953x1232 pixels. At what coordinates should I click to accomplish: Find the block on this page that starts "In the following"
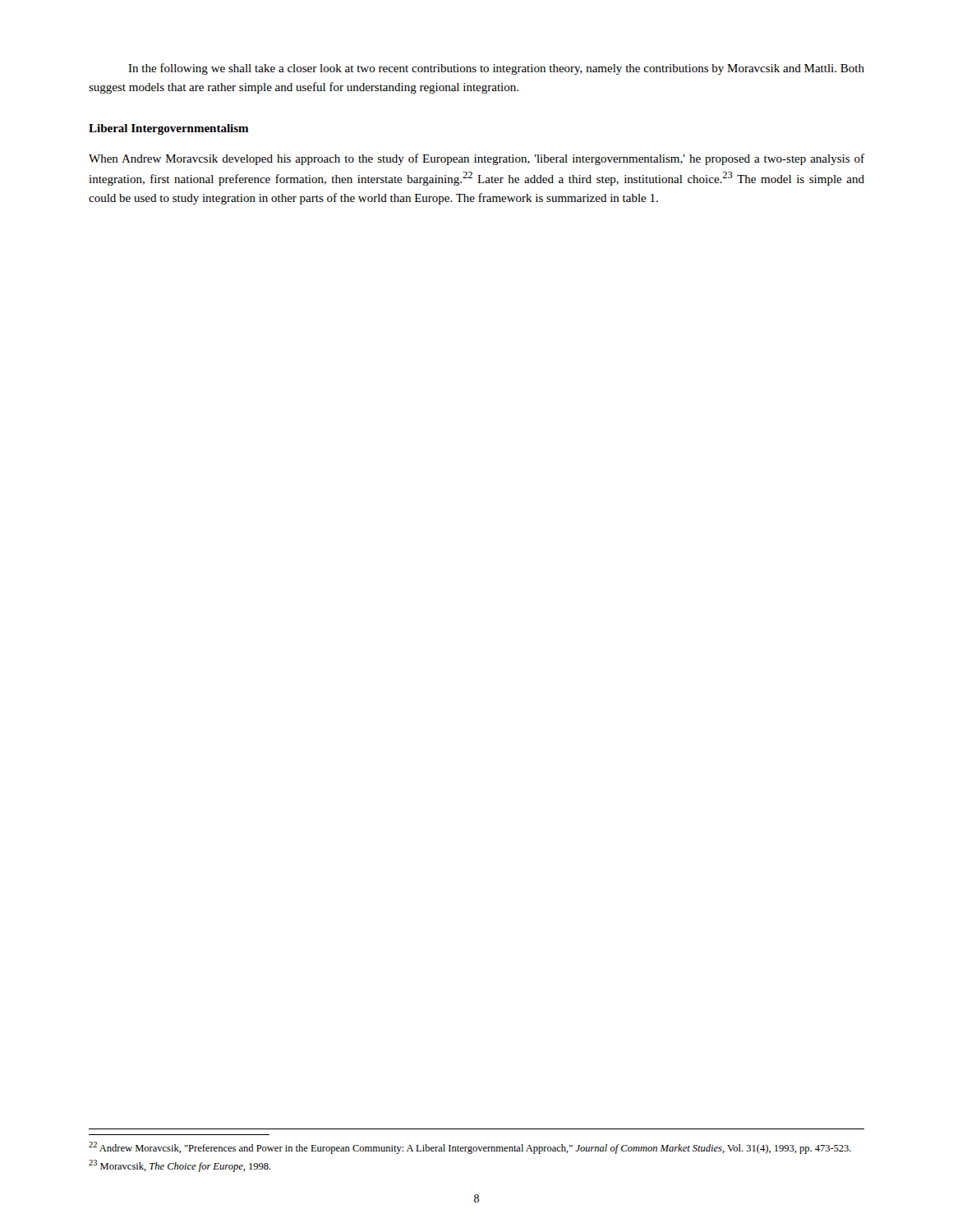click(x=476, y=78)
